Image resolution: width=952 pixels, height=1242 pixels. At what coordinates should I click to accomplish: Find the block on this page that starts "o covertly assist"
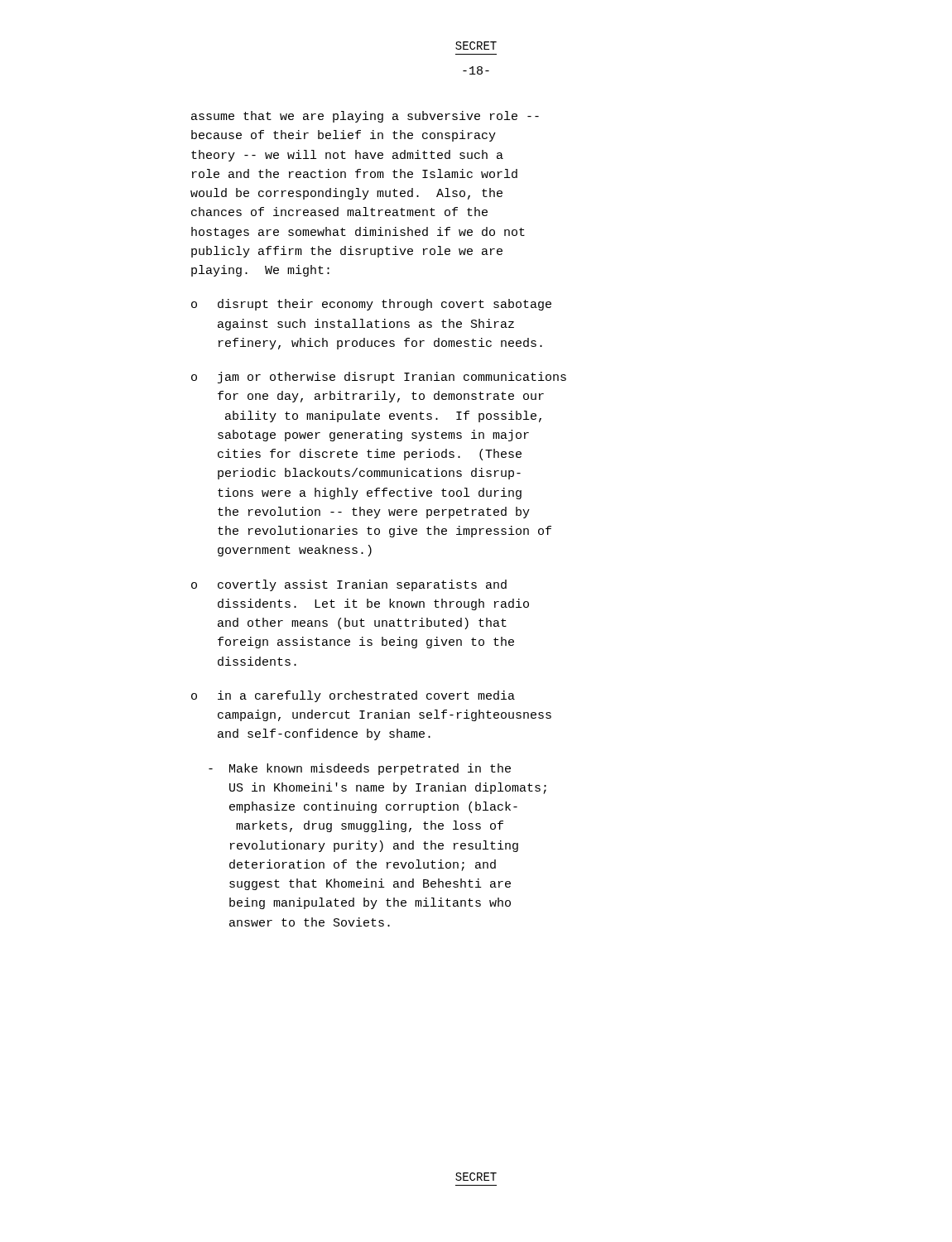[x=349, y=585]
